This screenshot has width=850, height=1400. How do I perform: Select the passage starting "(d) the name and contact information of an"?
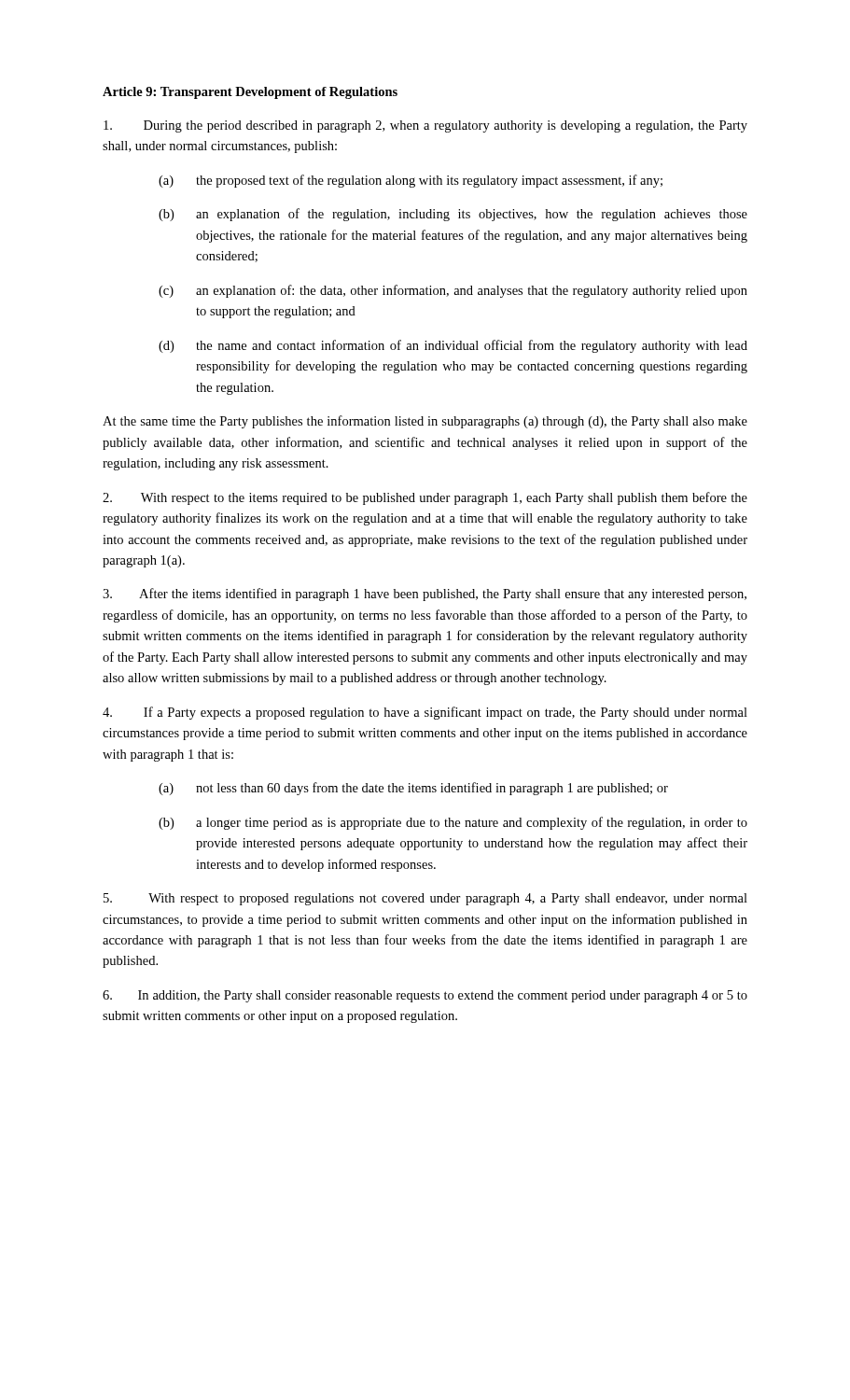click(453, 366)
